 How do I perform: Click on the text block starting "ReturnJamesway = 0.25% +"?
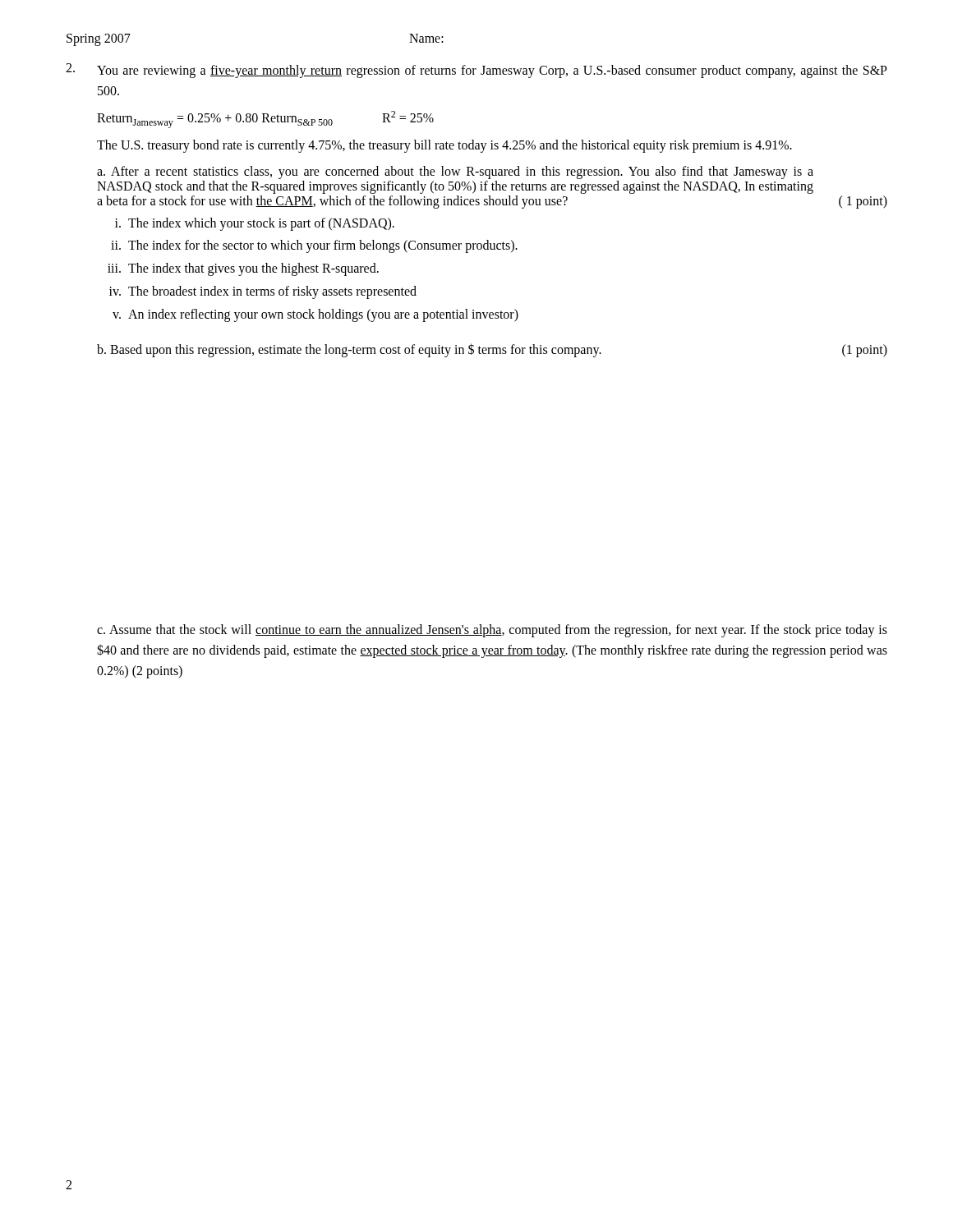point(265,118)
